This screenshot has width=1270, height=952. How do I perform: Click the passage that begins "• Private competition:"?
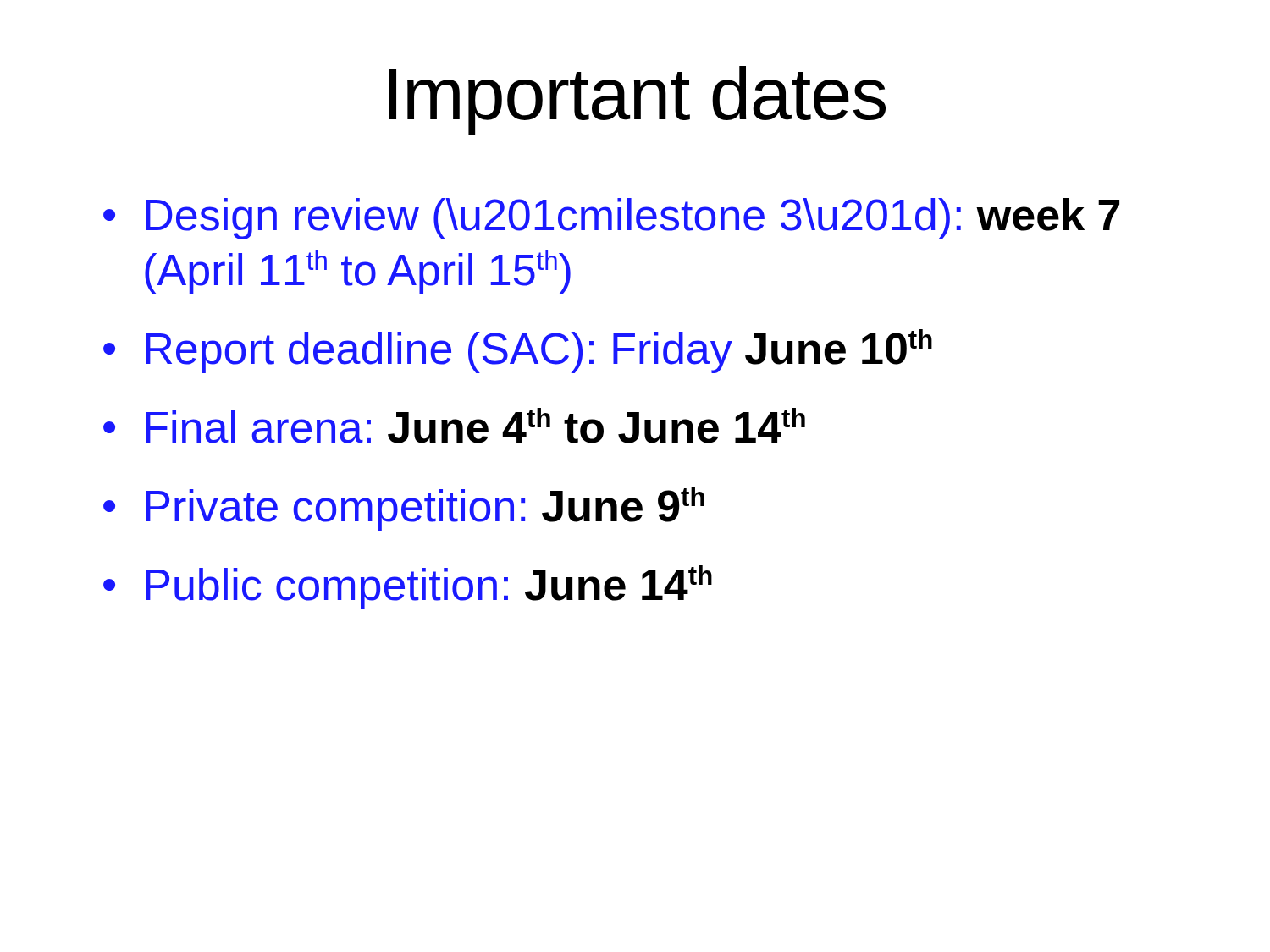tap(404, 506)
